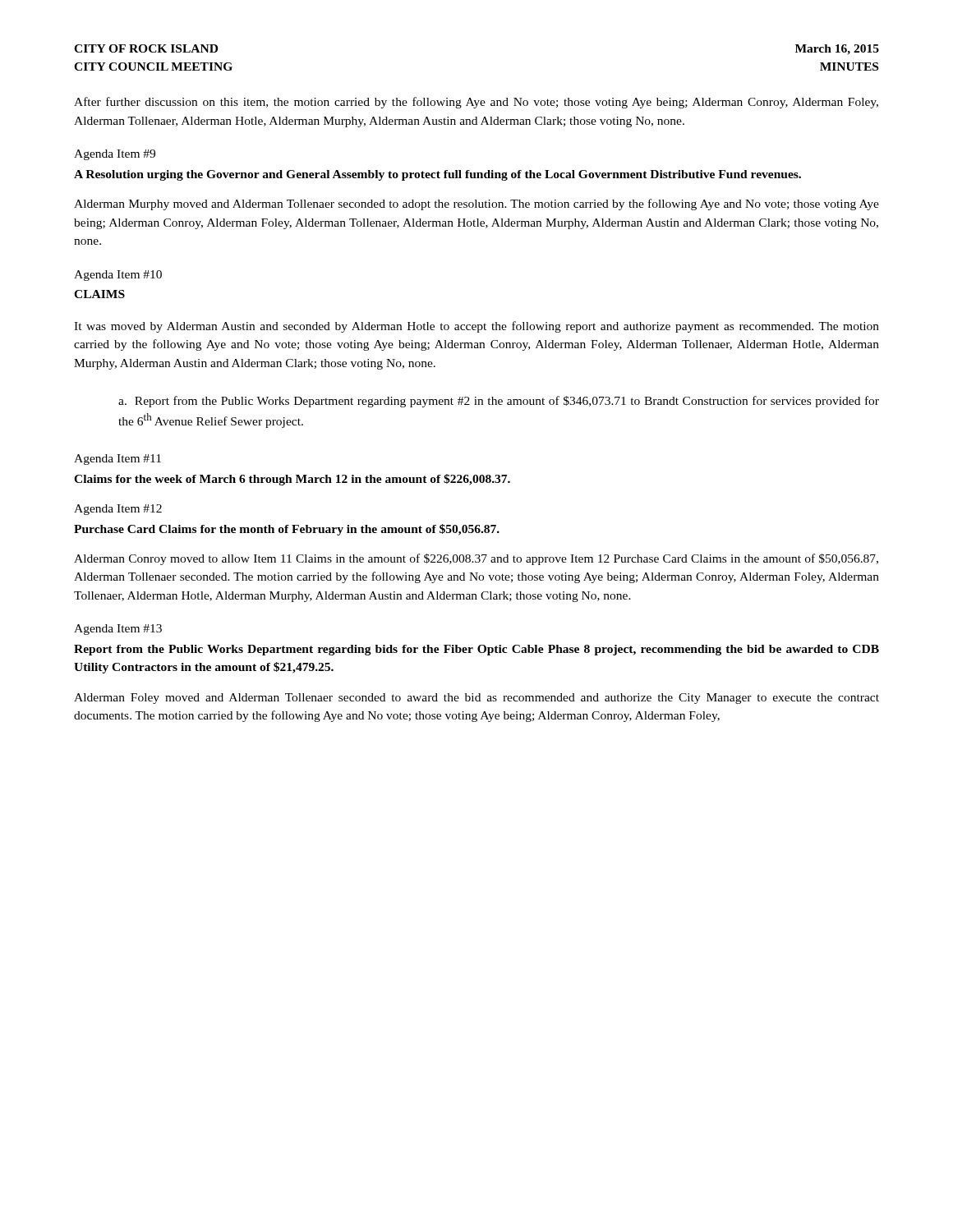Locate the passage starting "Alderman Murphy moved"
The width and height of the screenshot is (953, 1232).
[x=476, y=222]
